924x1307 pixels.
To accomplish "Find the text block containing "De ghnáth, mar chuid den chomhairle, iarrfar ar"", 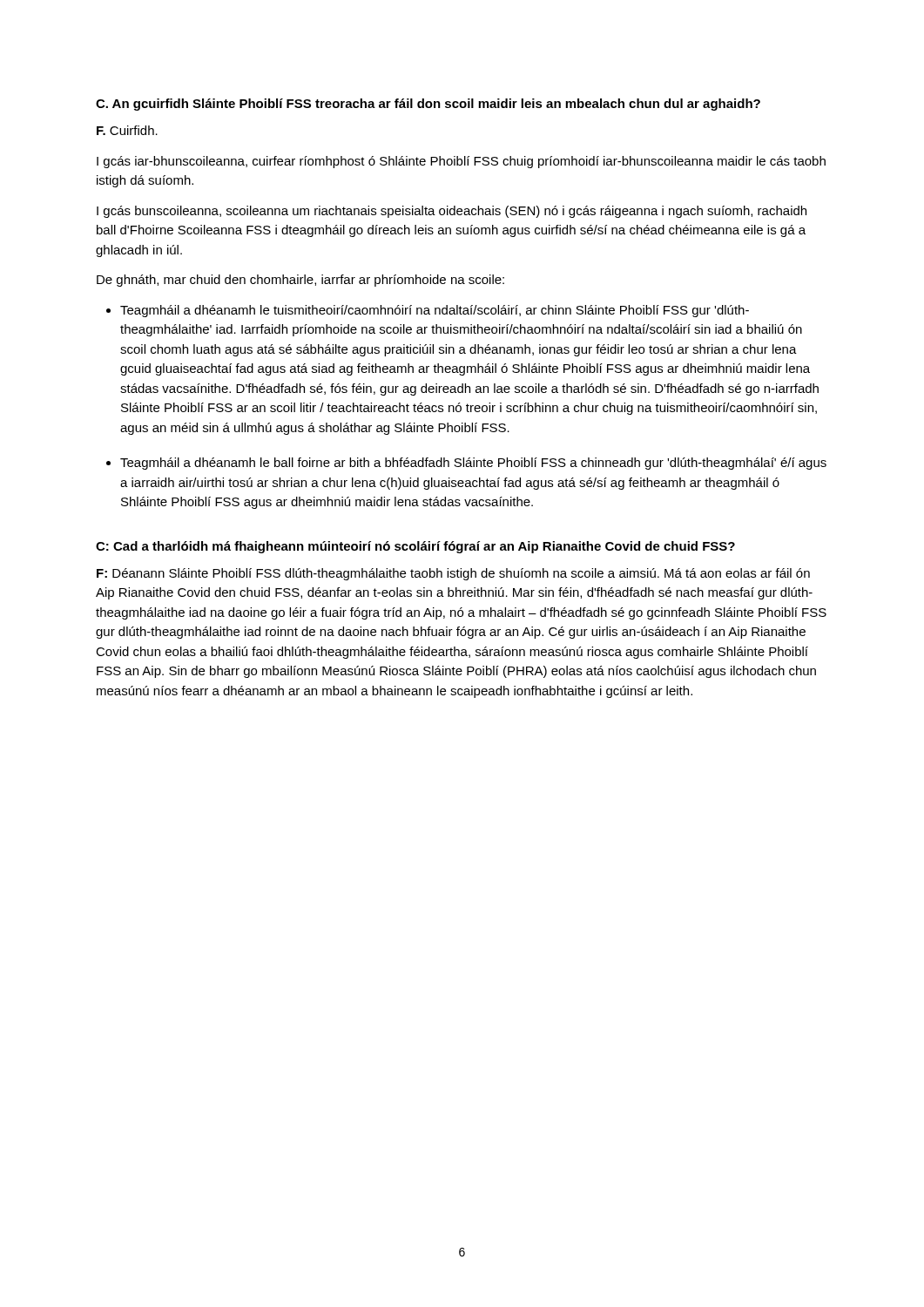I will click(301, 279).
